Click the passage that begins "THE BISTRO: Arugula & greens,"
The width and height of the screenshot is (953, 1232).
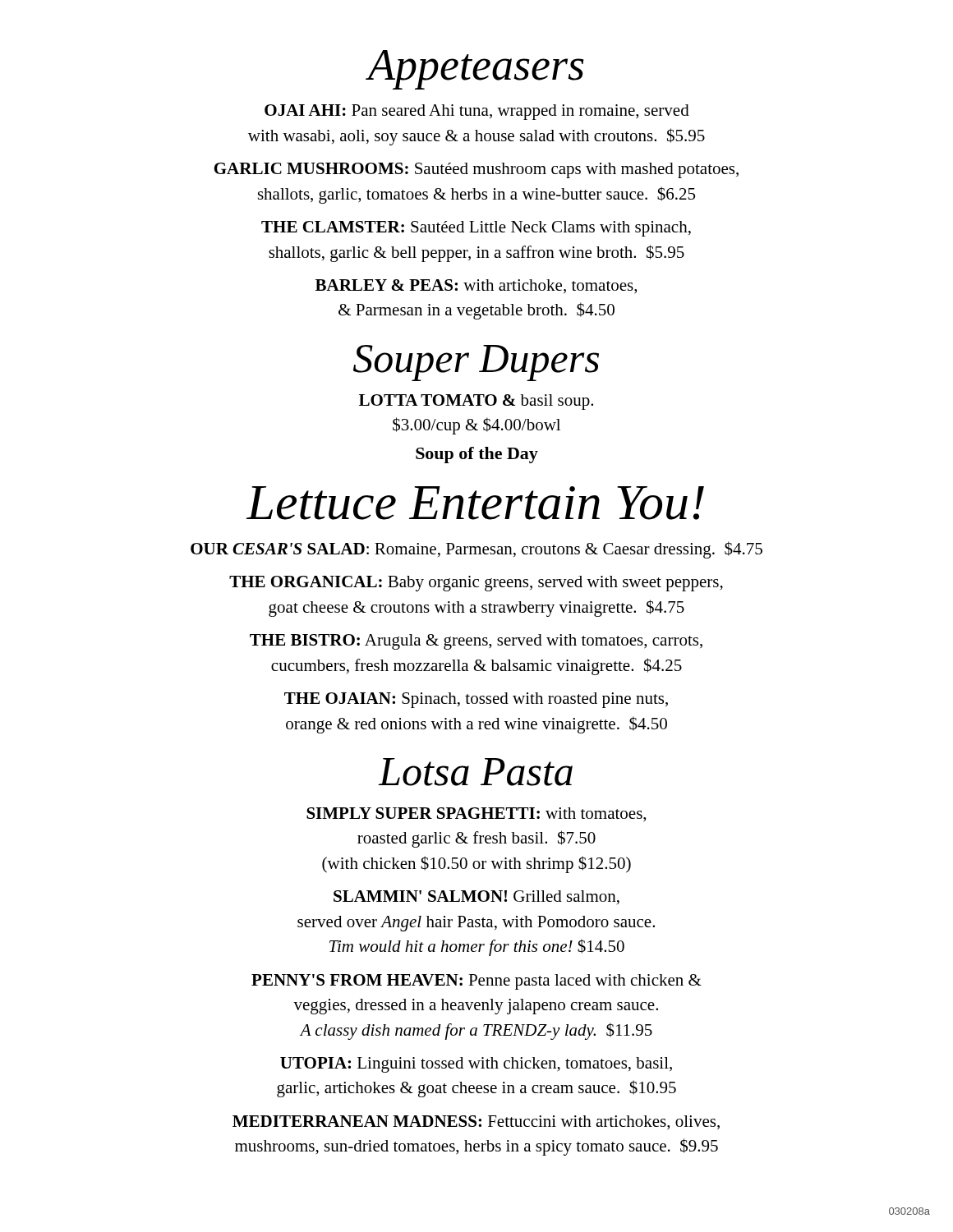coord(476,653)
